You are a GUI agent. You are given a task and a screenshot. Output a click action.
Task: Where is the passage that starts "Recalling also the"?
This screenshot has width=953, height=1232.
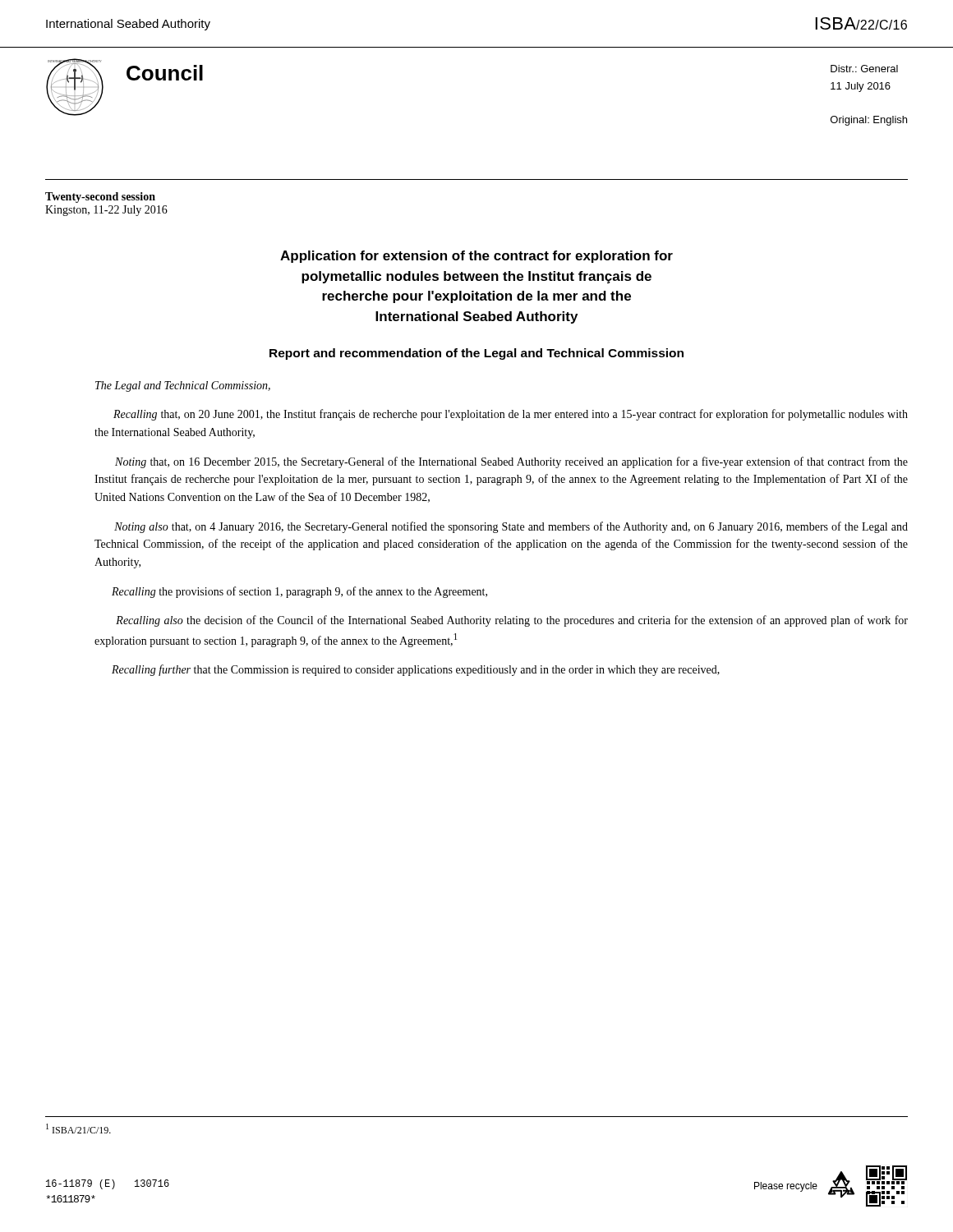pos(501,631)
